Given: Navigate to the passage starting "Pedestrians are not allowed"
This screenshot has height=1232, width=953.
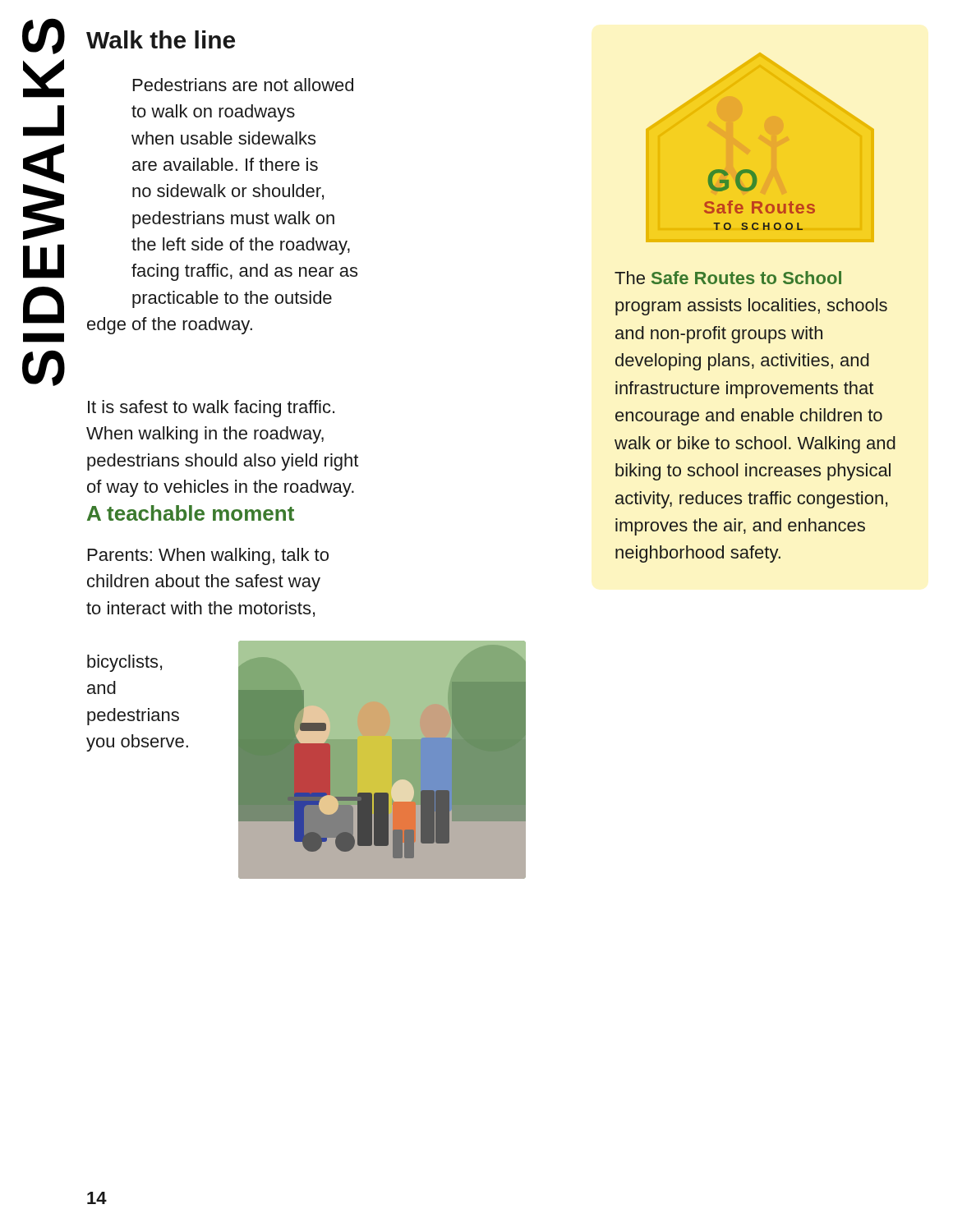Looking at the screenshot, I should [x=308, y=205].
